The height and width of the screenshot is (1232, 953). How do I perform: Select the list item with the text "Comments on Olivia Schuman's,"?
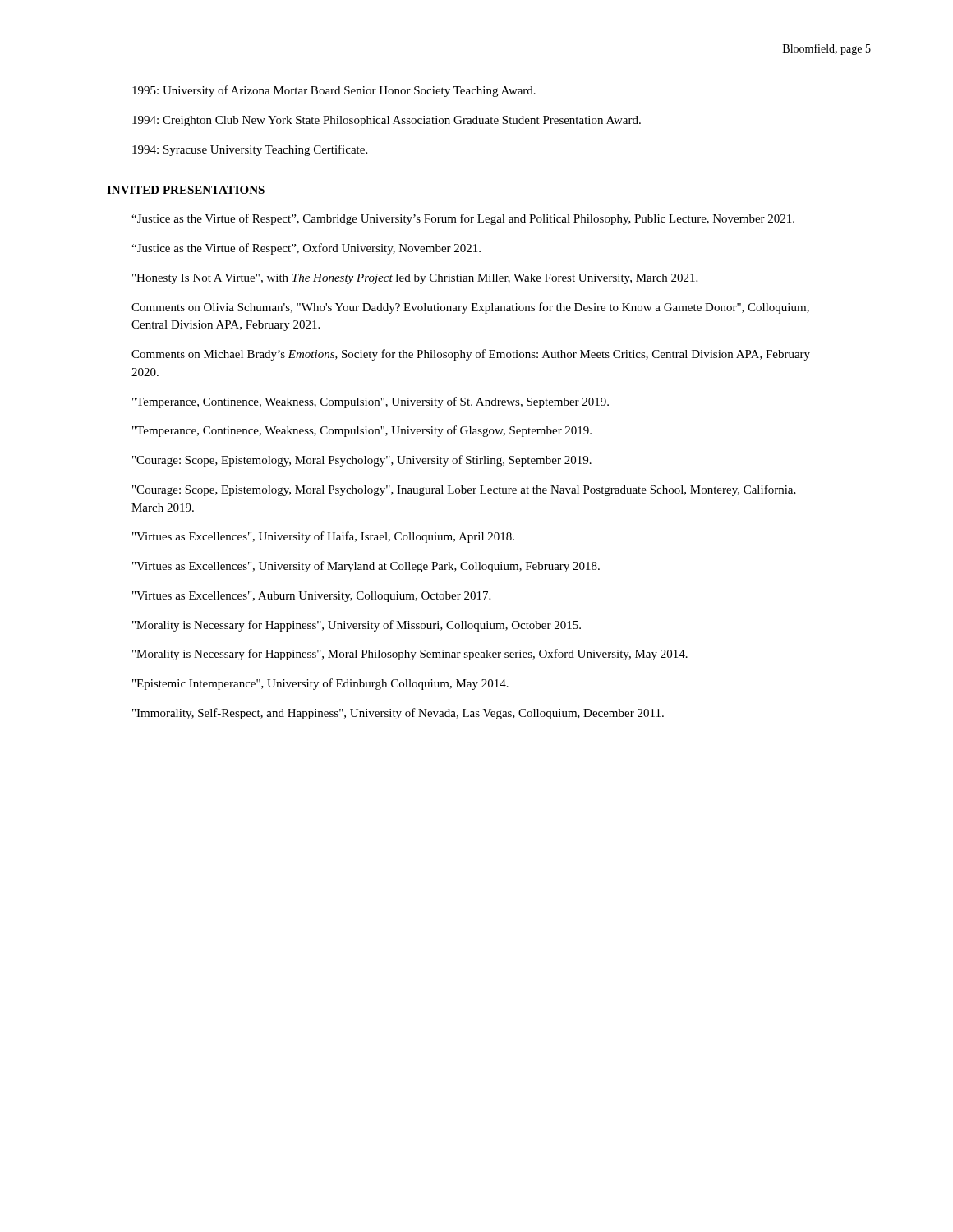[x=470, y=316]
